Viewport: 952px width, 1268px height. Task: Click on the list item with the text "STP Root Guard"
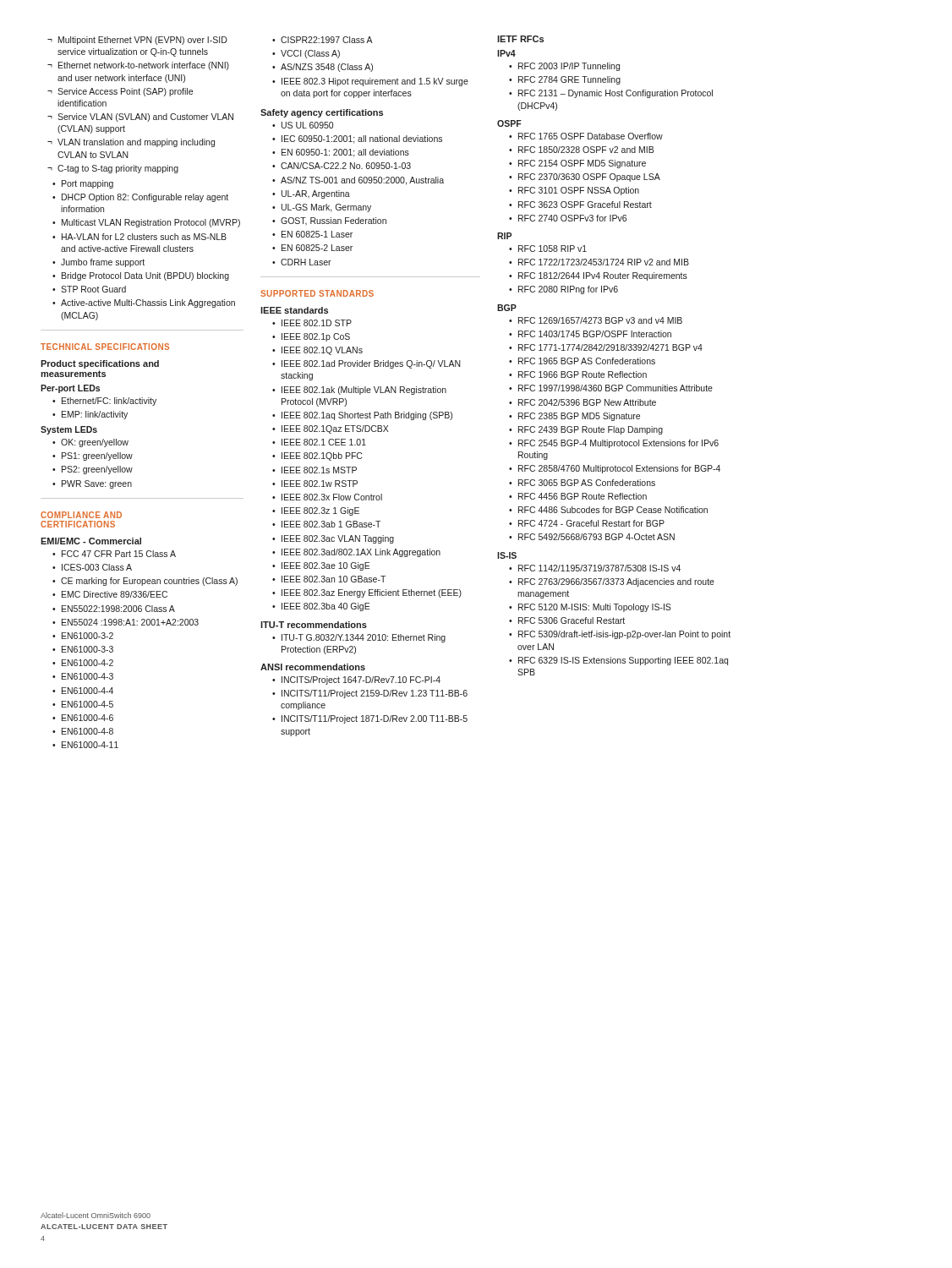[94, 289]
